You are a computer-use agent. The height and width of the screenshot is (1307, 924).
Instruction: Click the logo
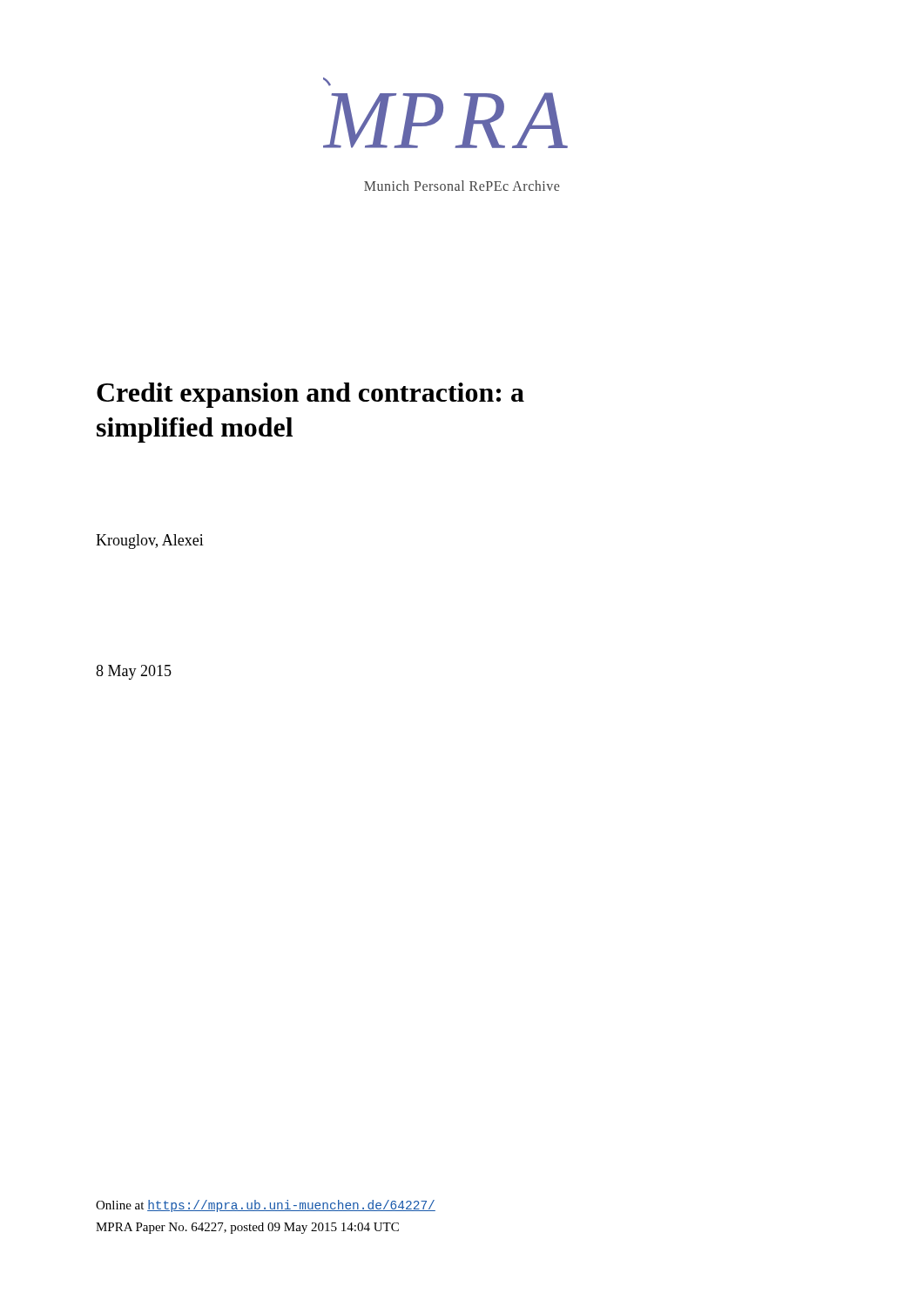(x=462, y=132)
